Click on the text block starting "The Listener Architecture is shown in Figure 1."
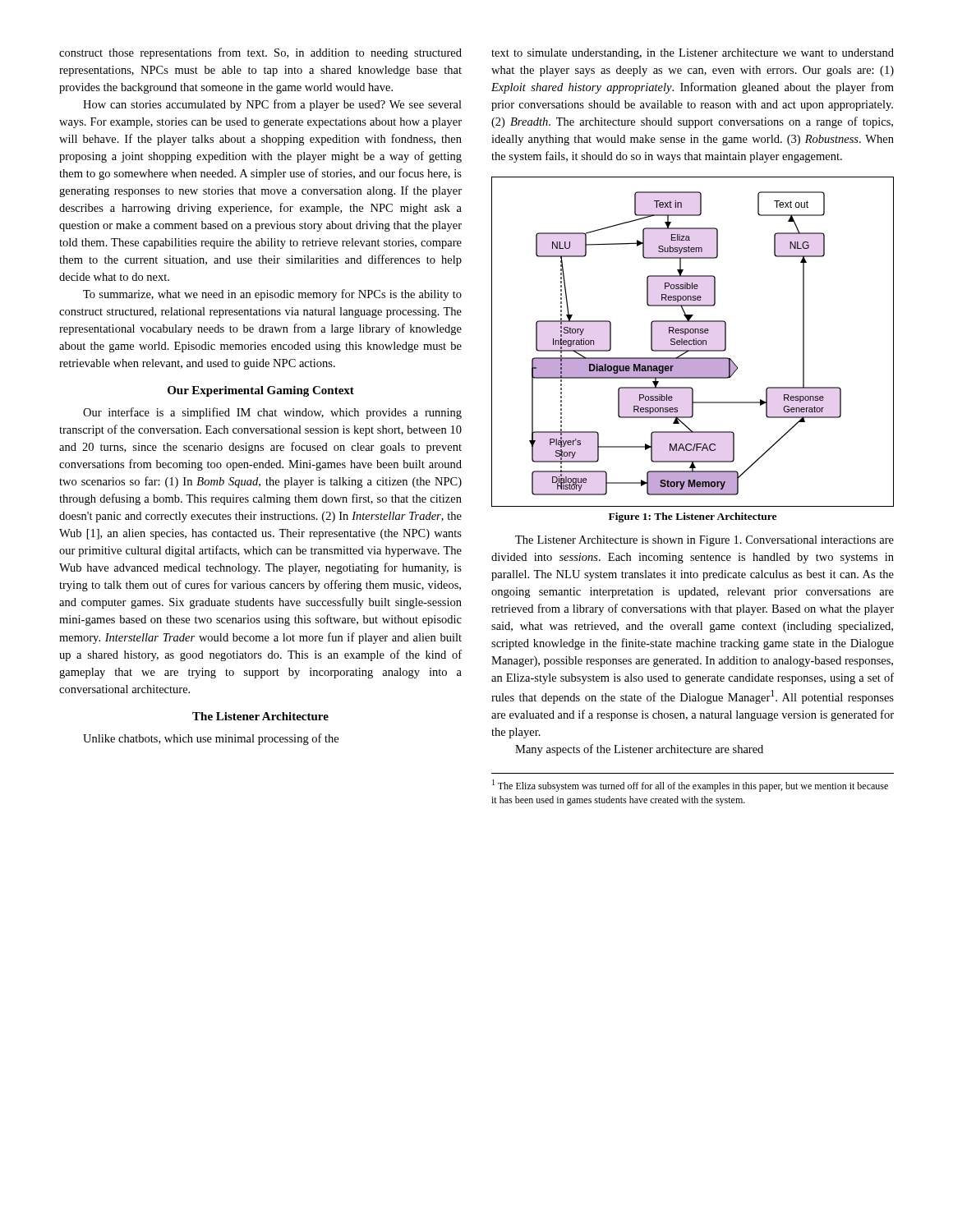Image resolution: width=953 pixels, height=1232 pixels. (x=693, y=645)
